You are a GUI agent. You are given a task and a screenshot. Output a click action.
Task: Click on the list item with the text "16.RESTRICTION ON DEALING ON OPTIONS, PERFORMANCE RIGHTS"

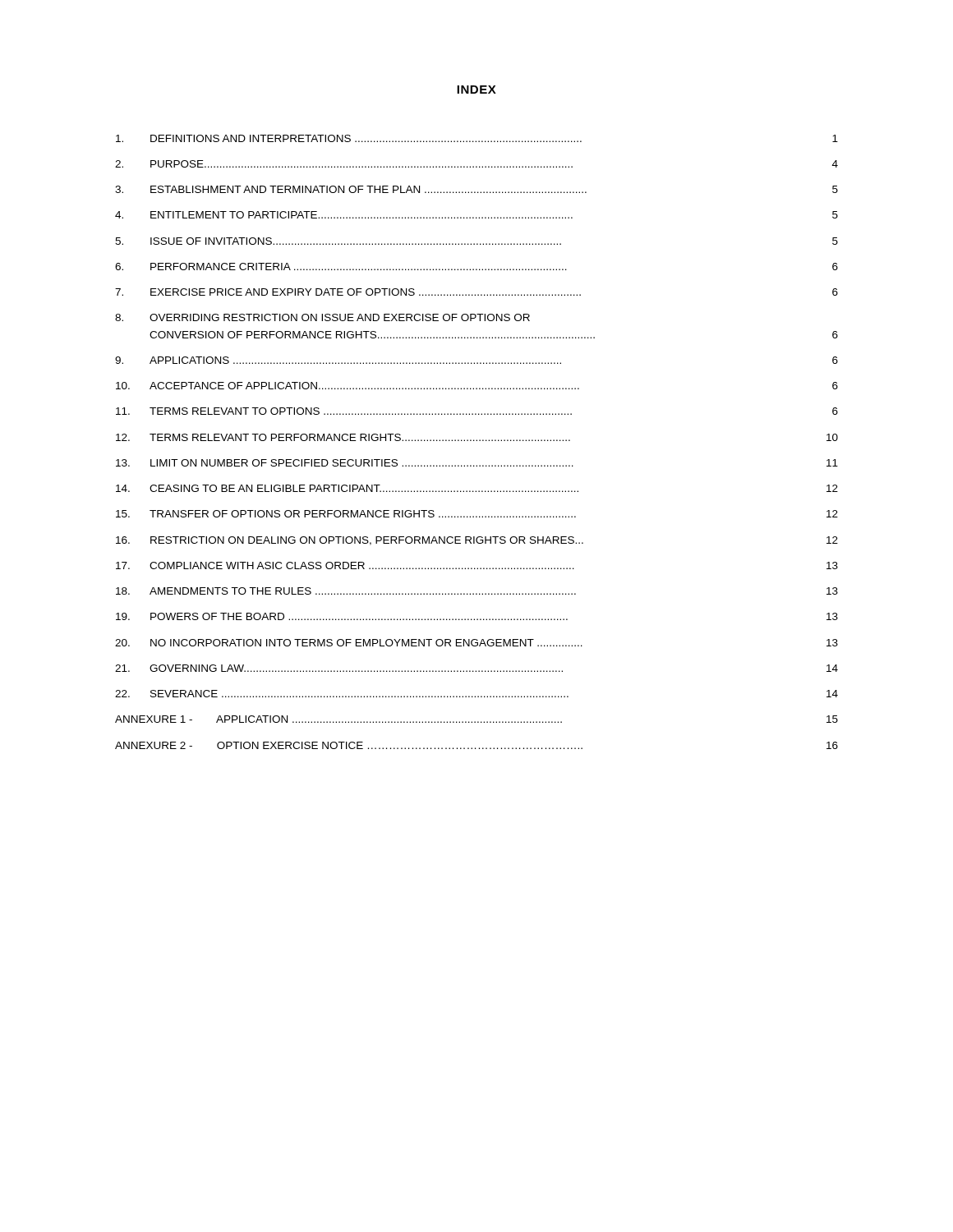[x=476, y=540]
